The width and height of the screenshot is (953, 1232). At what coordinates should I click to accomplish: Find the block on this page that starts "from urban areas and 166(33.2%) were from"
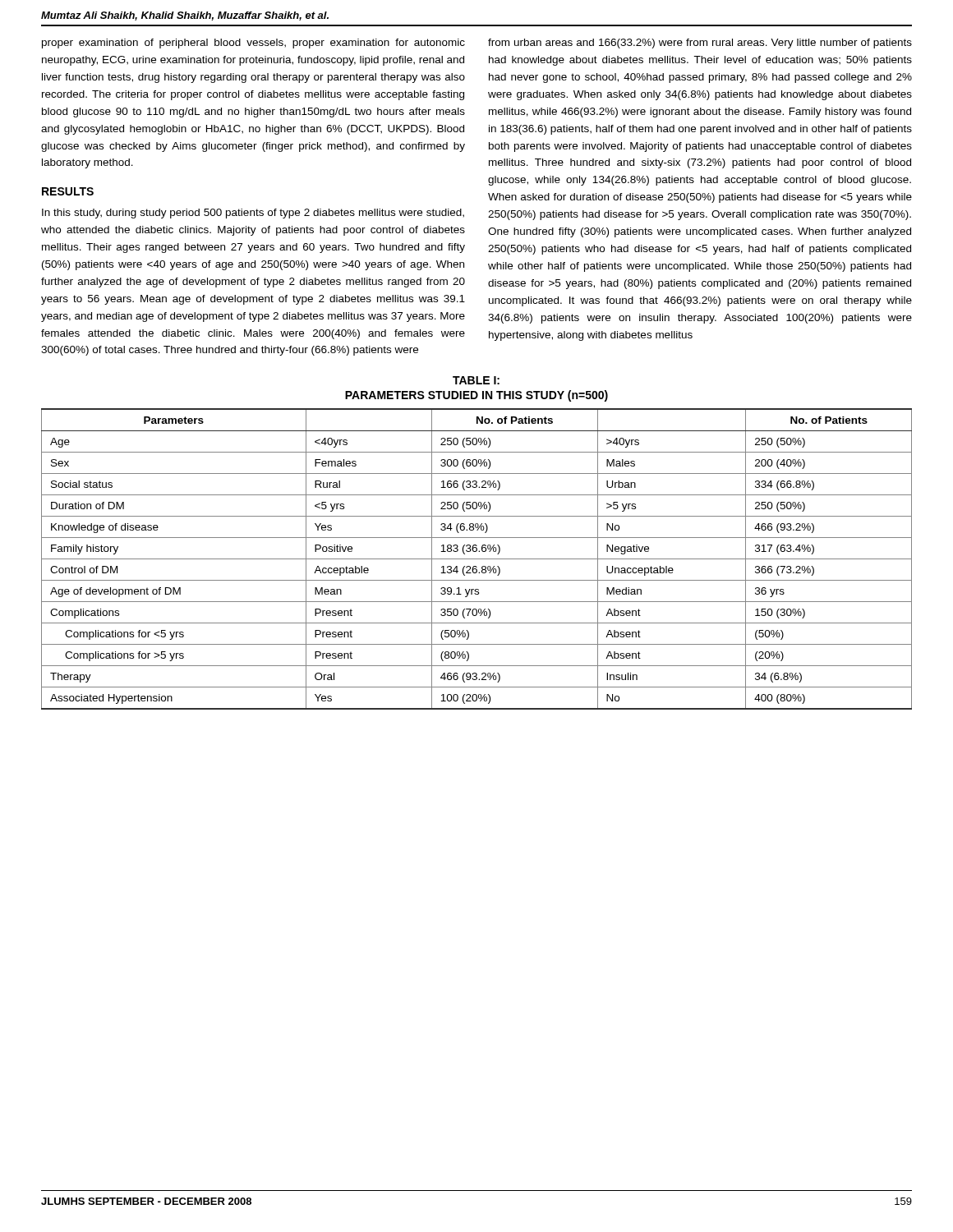[700, 188]
